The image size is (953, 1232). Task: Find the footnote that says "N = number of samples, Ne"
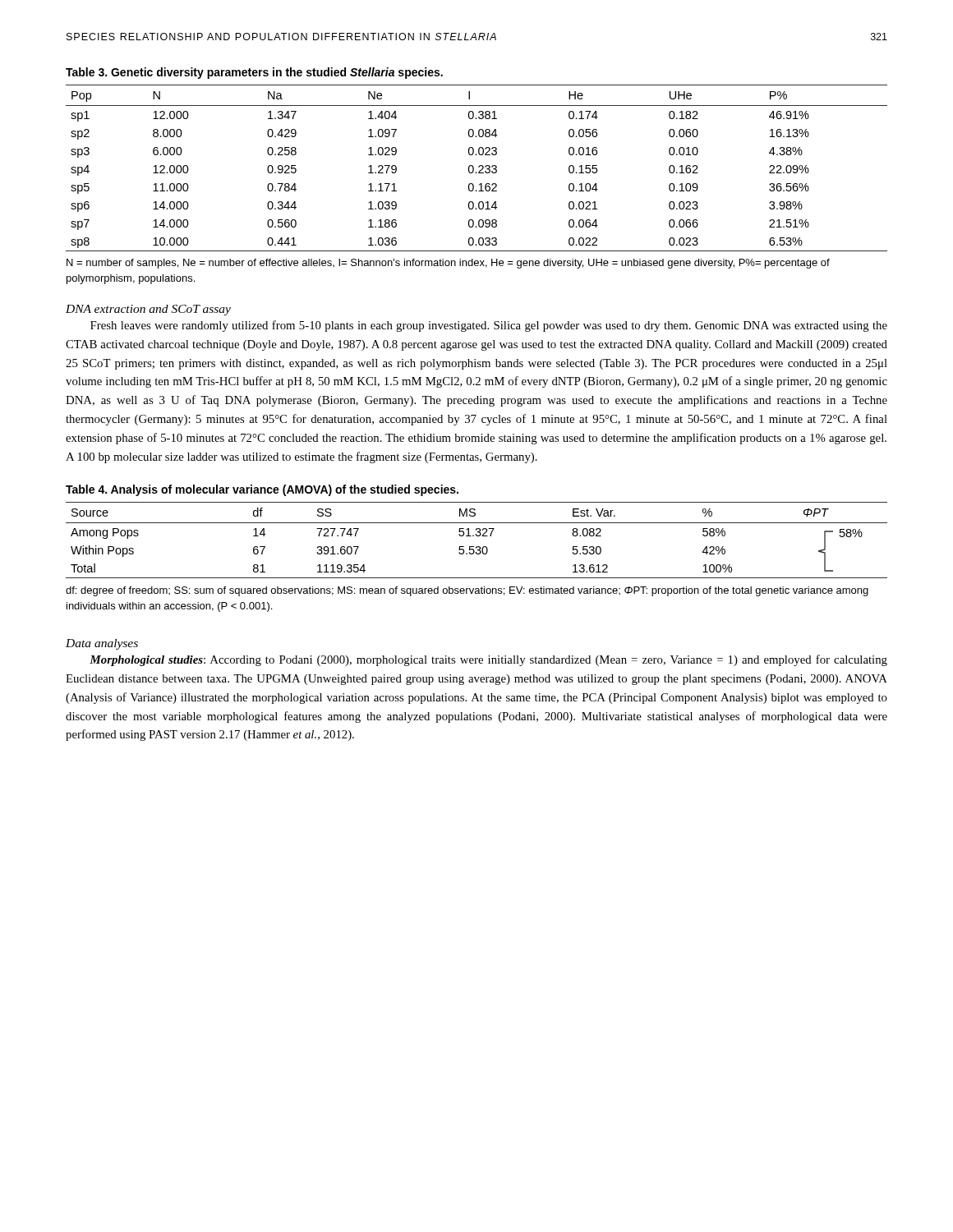click(x=448, y=270)
